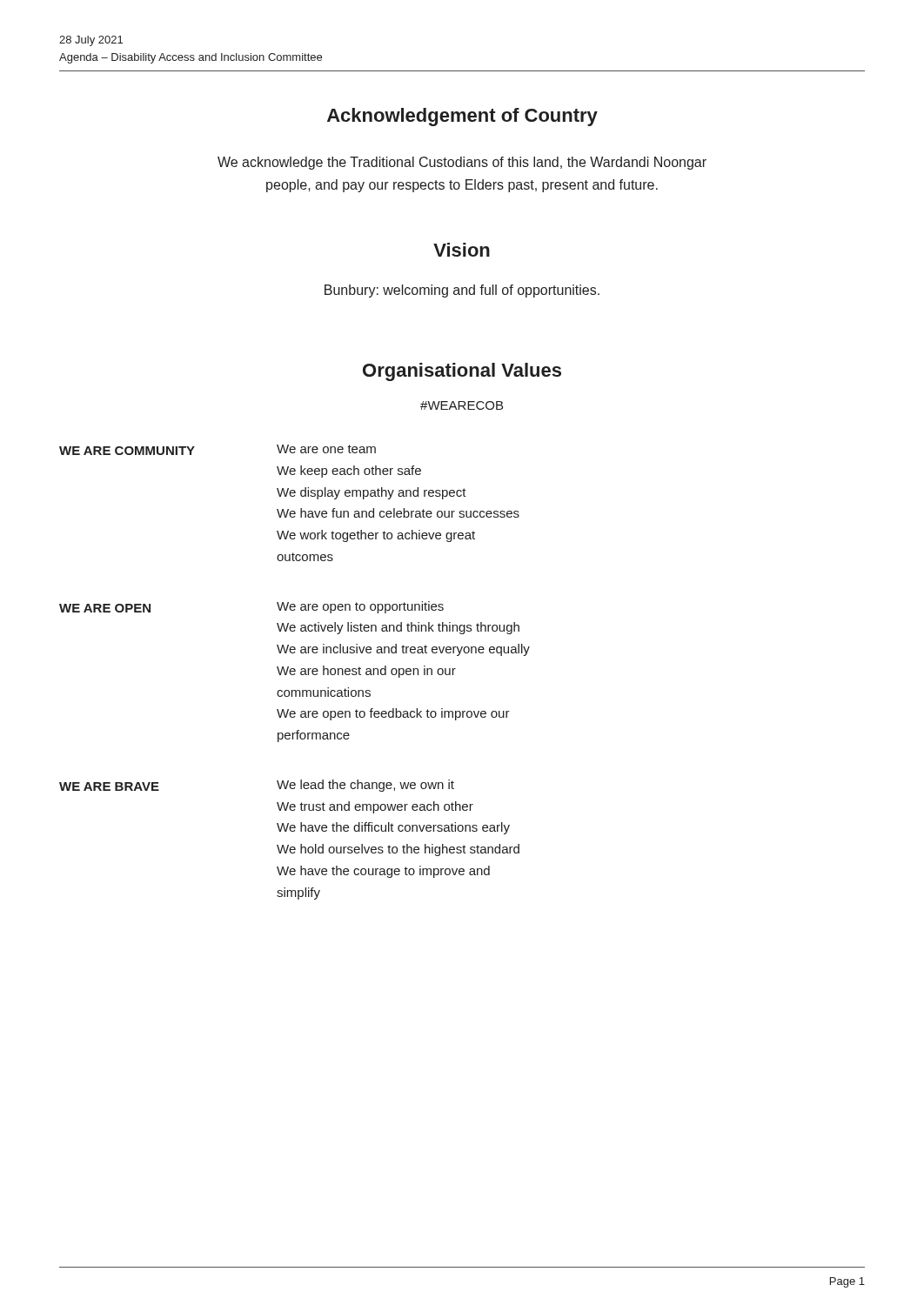Viewport: 924px width, 1305px height.
Task: Where is the passage that starts "We acknowledge the Traditional Custodians of"?
Action: 462,173
